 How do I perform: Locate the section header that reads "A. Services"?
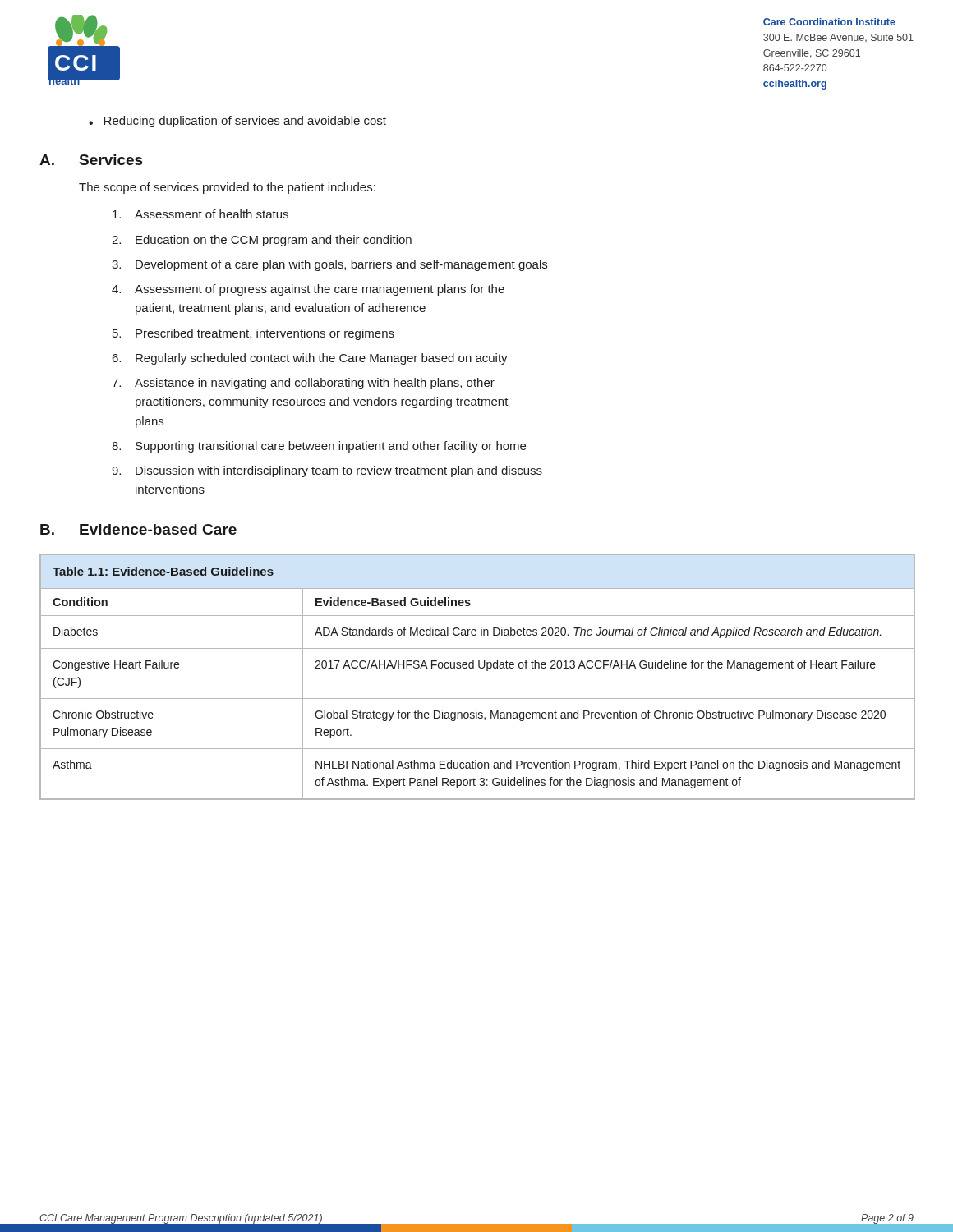pyautogui.click(x=91, y=160)
